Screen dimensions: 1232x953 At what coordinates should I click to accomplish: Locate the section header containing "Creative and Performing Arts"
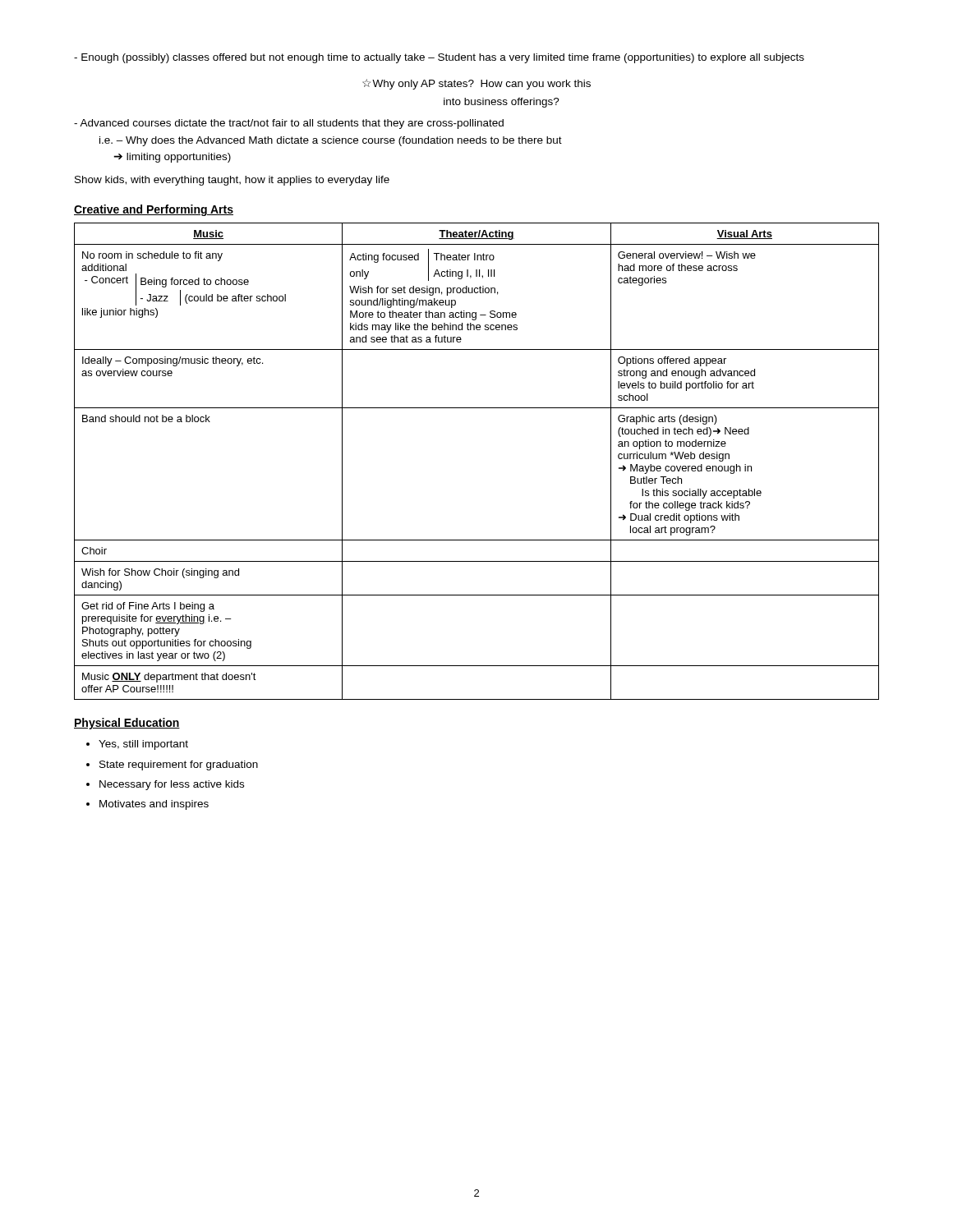pyautogui.click(x=154, y=210)
